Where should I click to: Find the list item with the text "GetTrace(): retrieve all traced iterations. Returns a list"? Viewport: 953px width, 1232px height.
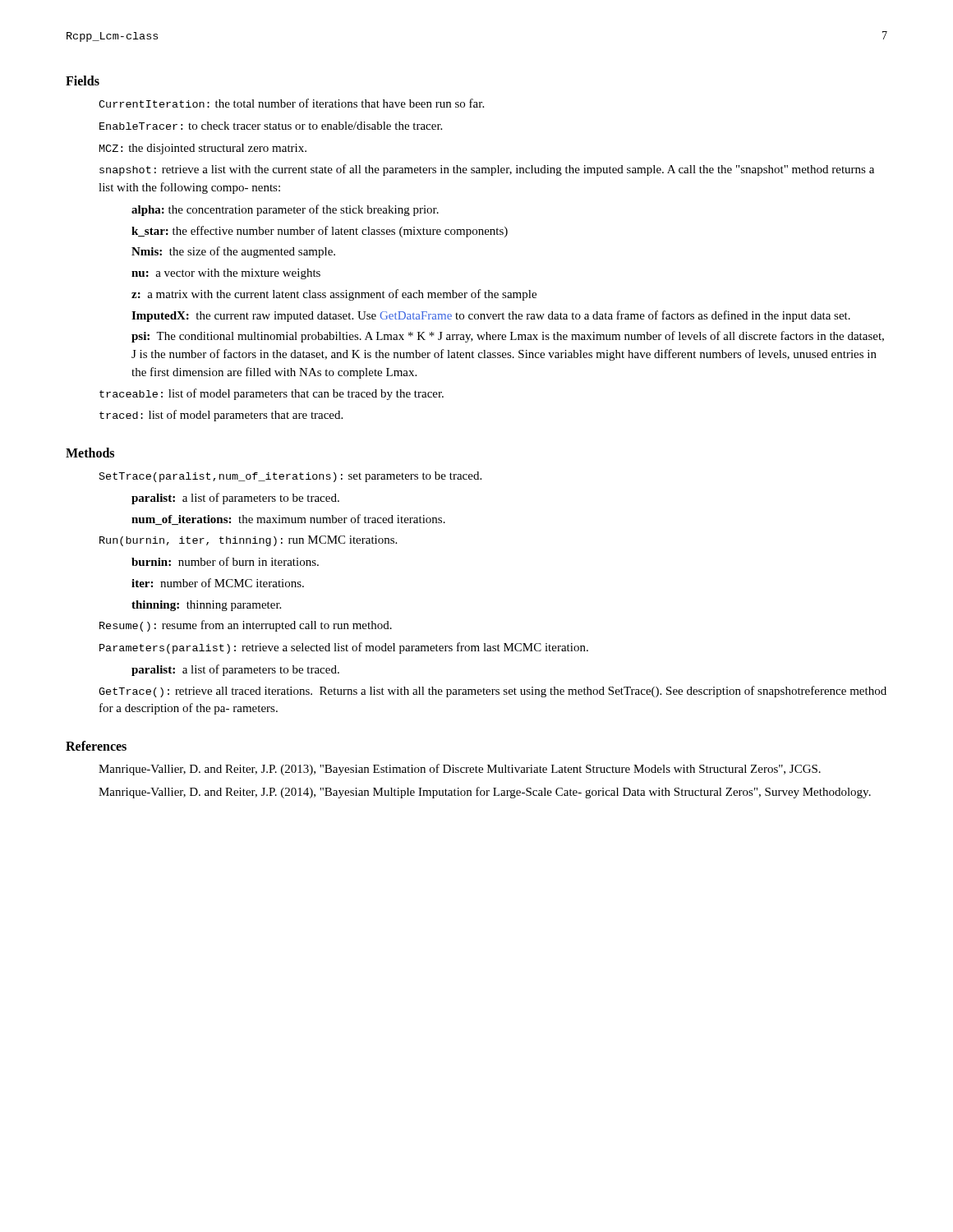click(493, 699)
